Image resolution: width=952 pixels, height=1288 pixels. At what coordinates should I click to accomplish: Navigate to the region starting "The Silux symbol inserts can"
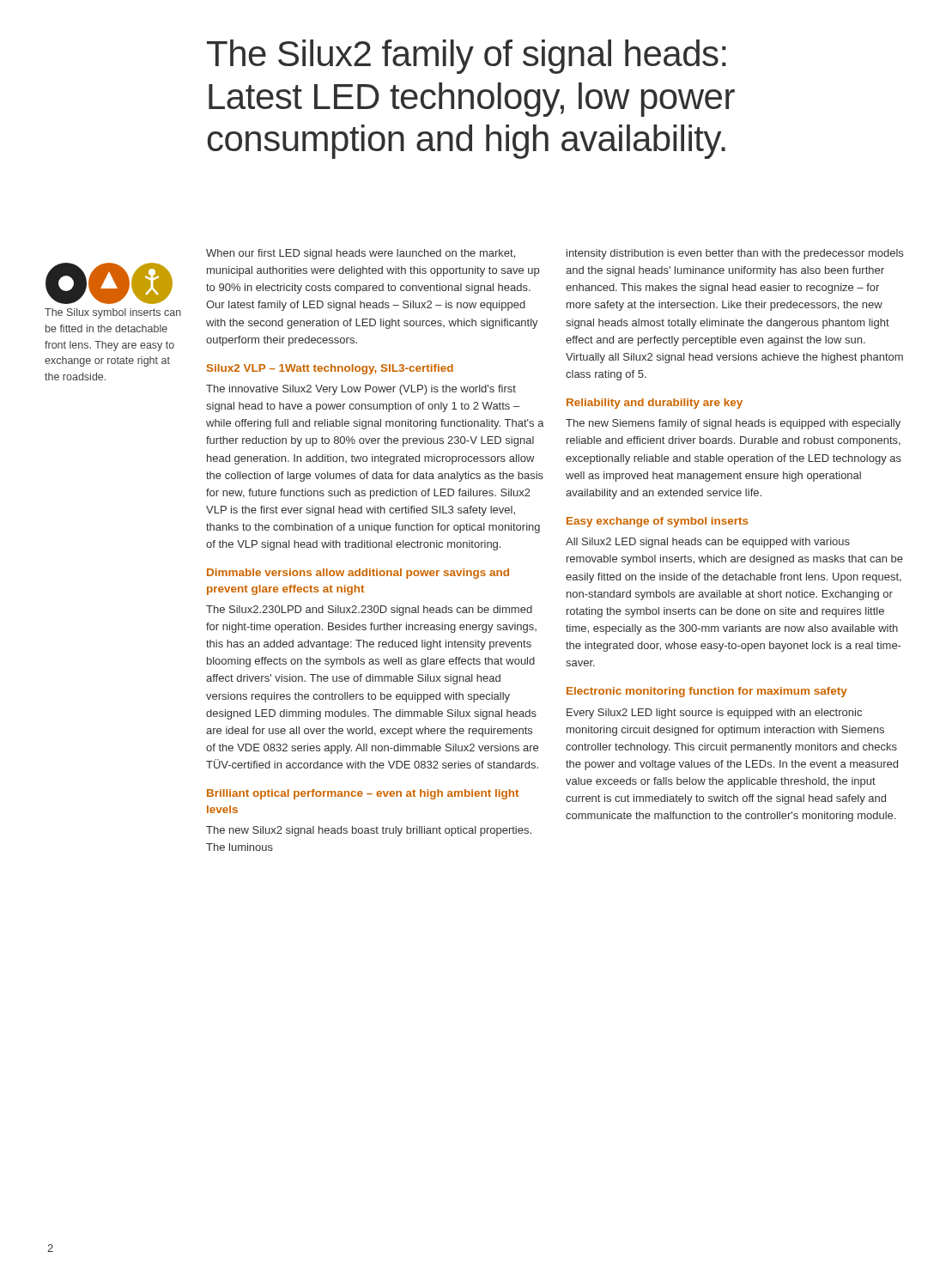pyautogui.click(x=115, y=345)
